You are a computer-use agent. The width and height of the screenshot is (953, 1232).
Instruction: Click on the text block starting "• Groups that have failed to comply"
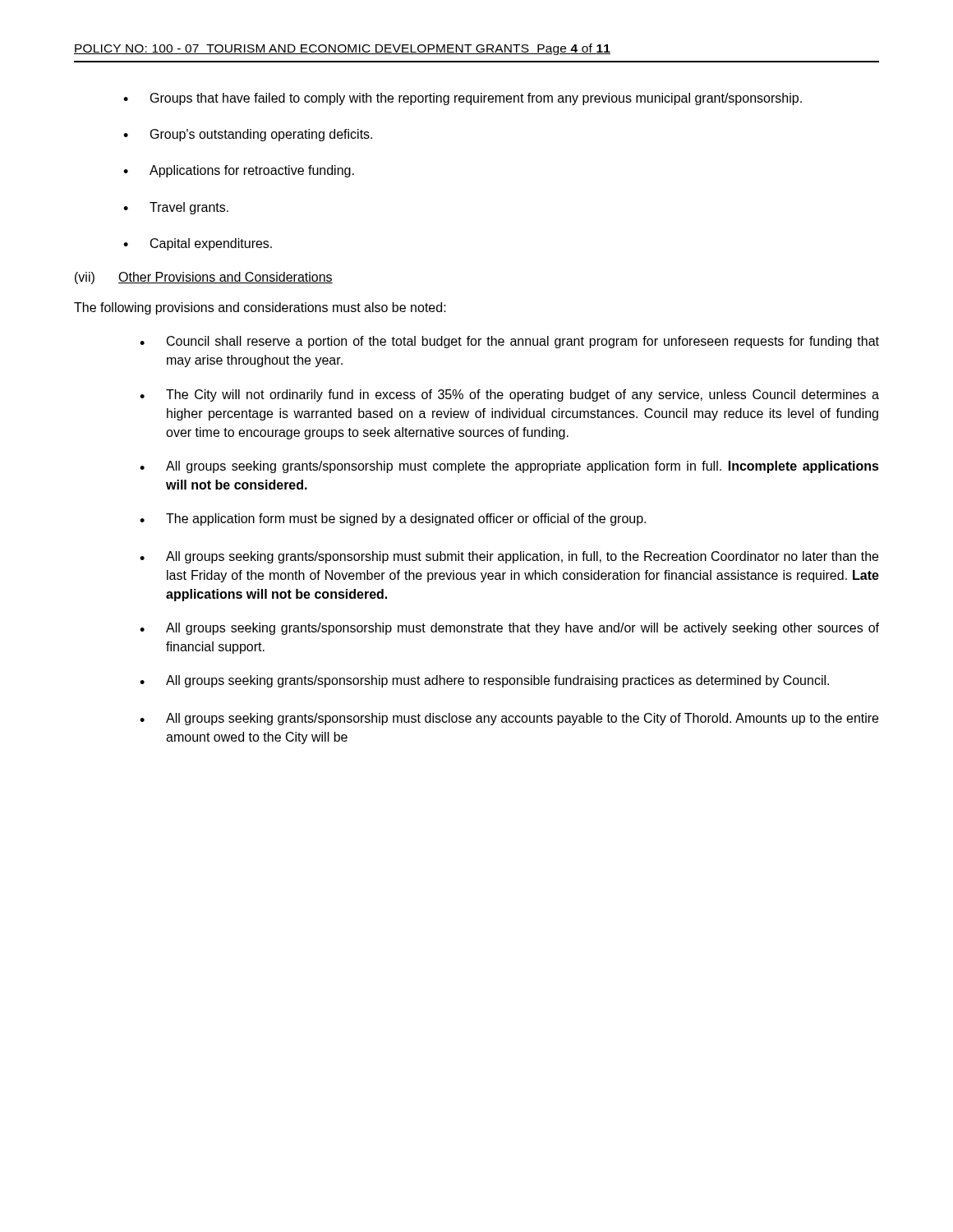pyautogui.click(x=501, y=99)
